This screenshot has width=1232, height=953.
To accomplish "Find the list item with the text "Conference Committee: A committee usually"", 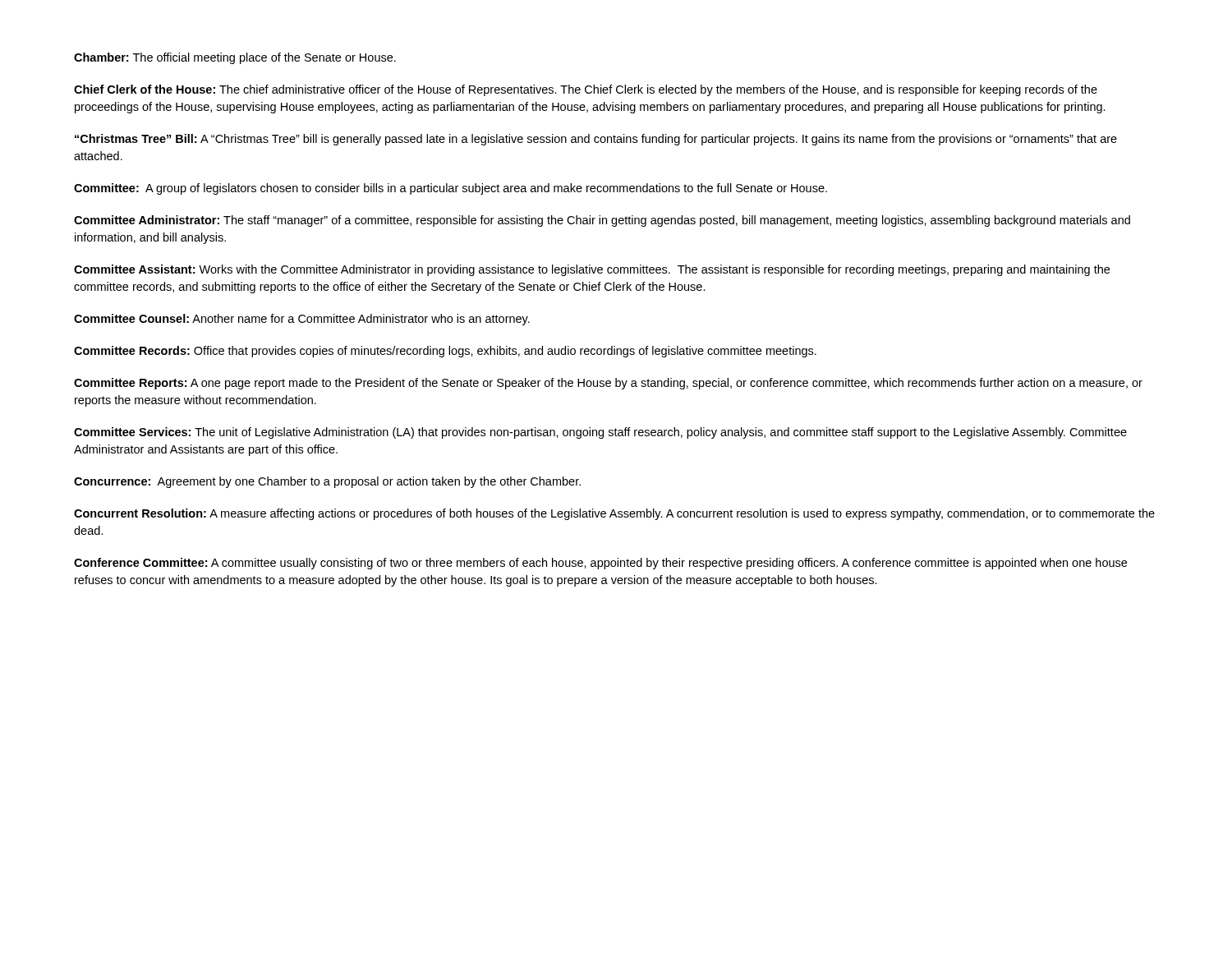I will pos(601,572).
